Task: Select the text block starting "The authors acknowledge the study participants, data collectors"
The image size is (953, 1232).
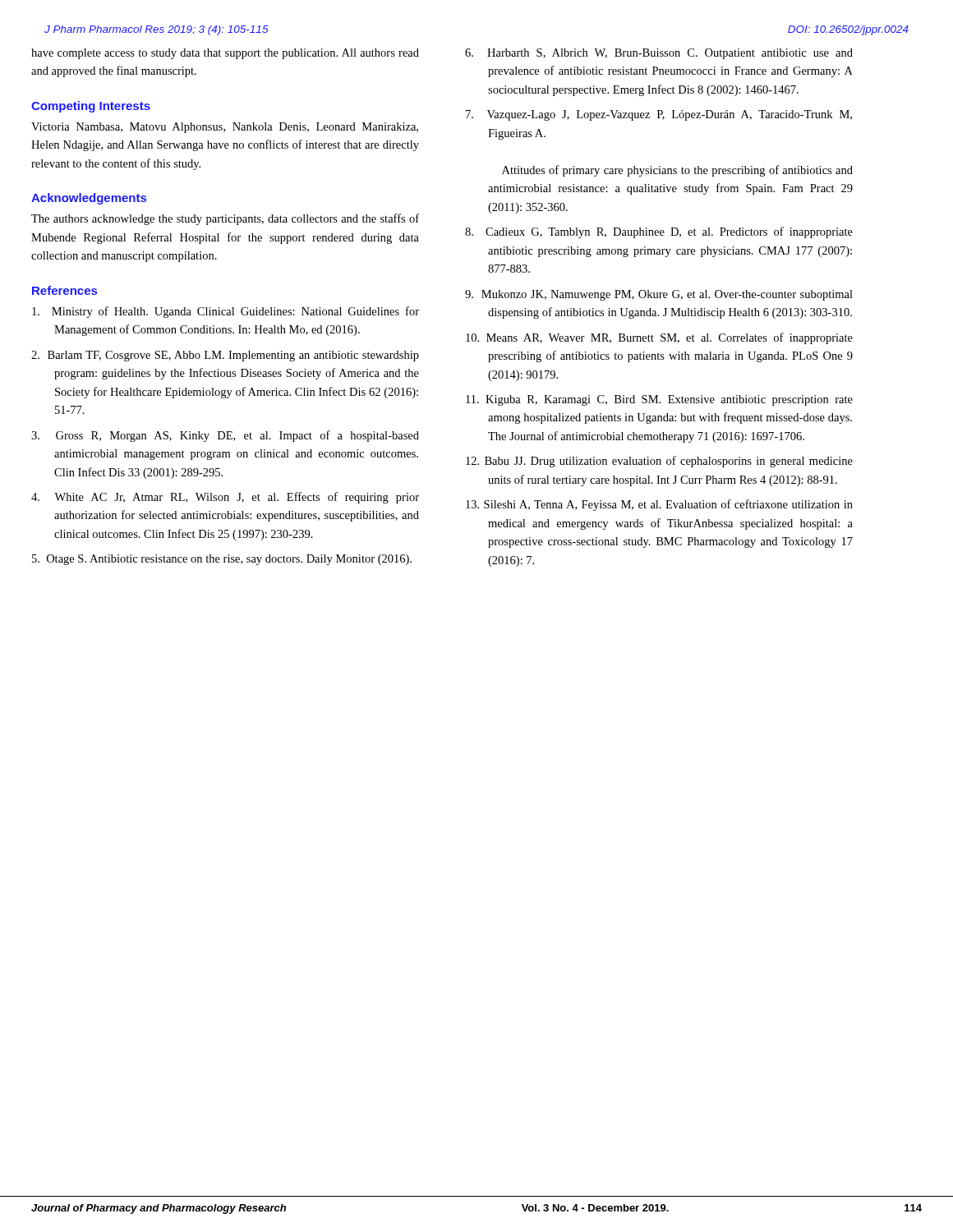Action: [225, 237]
